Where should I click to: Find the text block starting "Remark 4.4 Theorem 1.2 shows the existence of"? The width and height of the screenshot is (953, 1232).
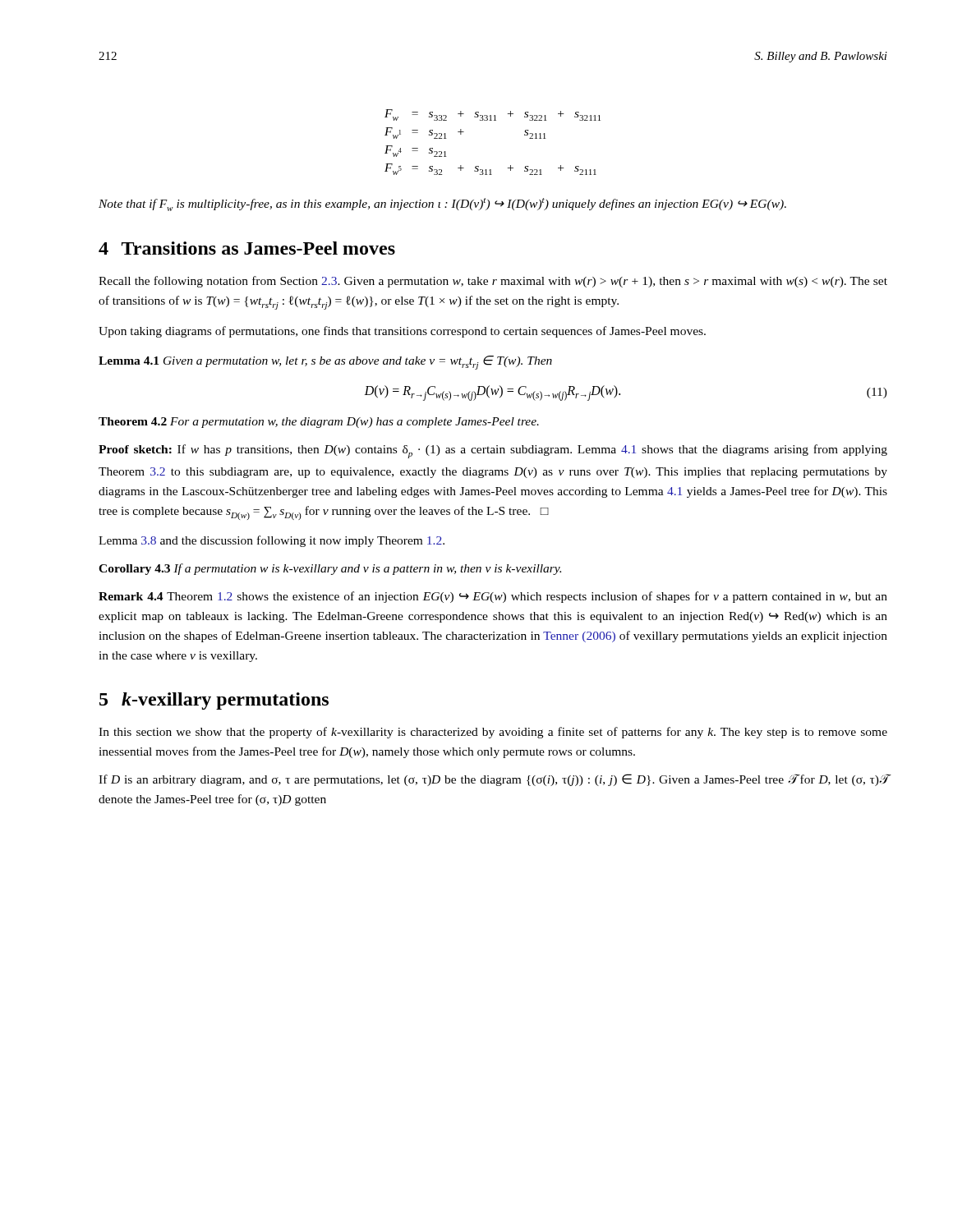tap(493, 626)
